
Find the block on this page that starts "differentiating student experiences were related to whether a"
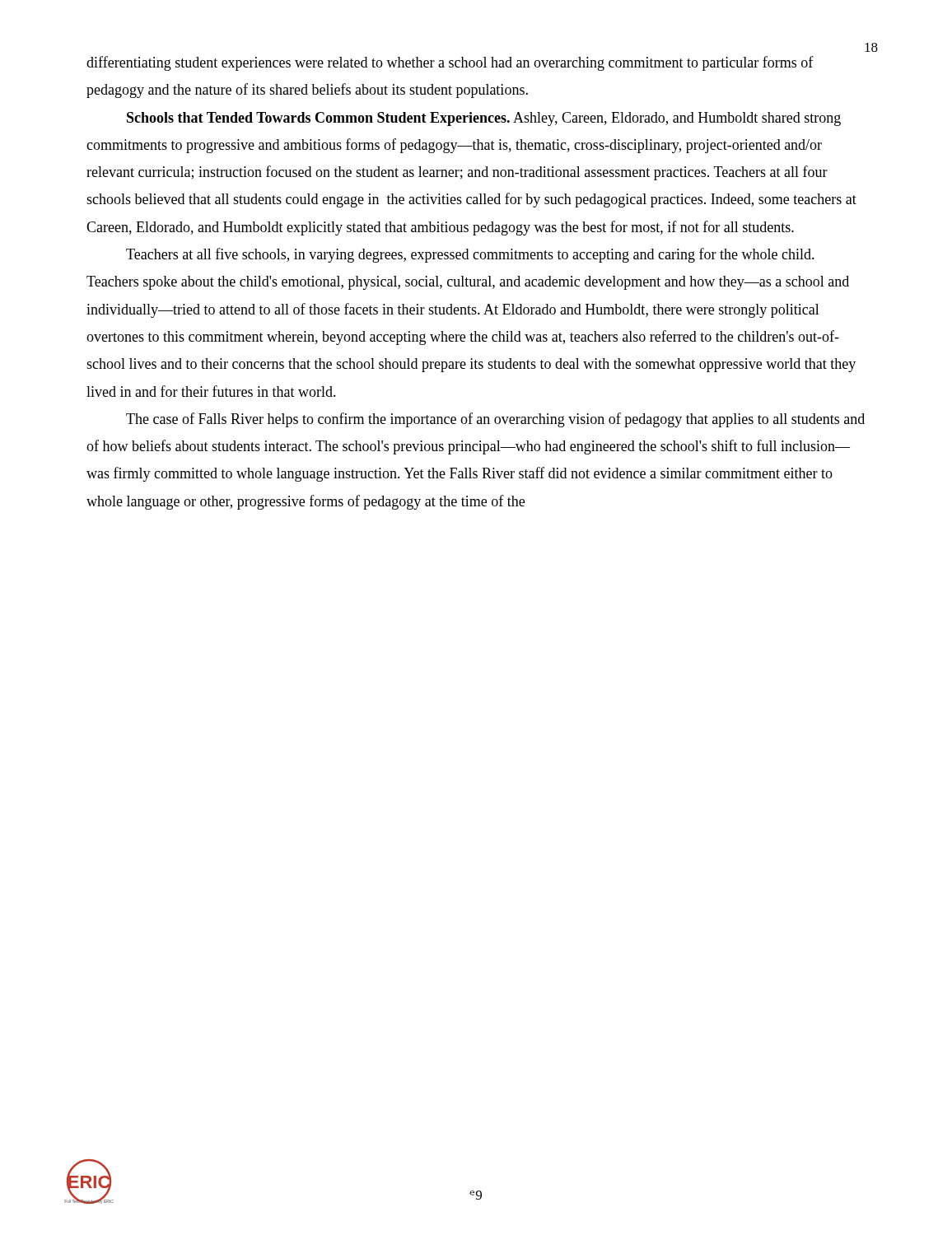(x=450, y=76)
